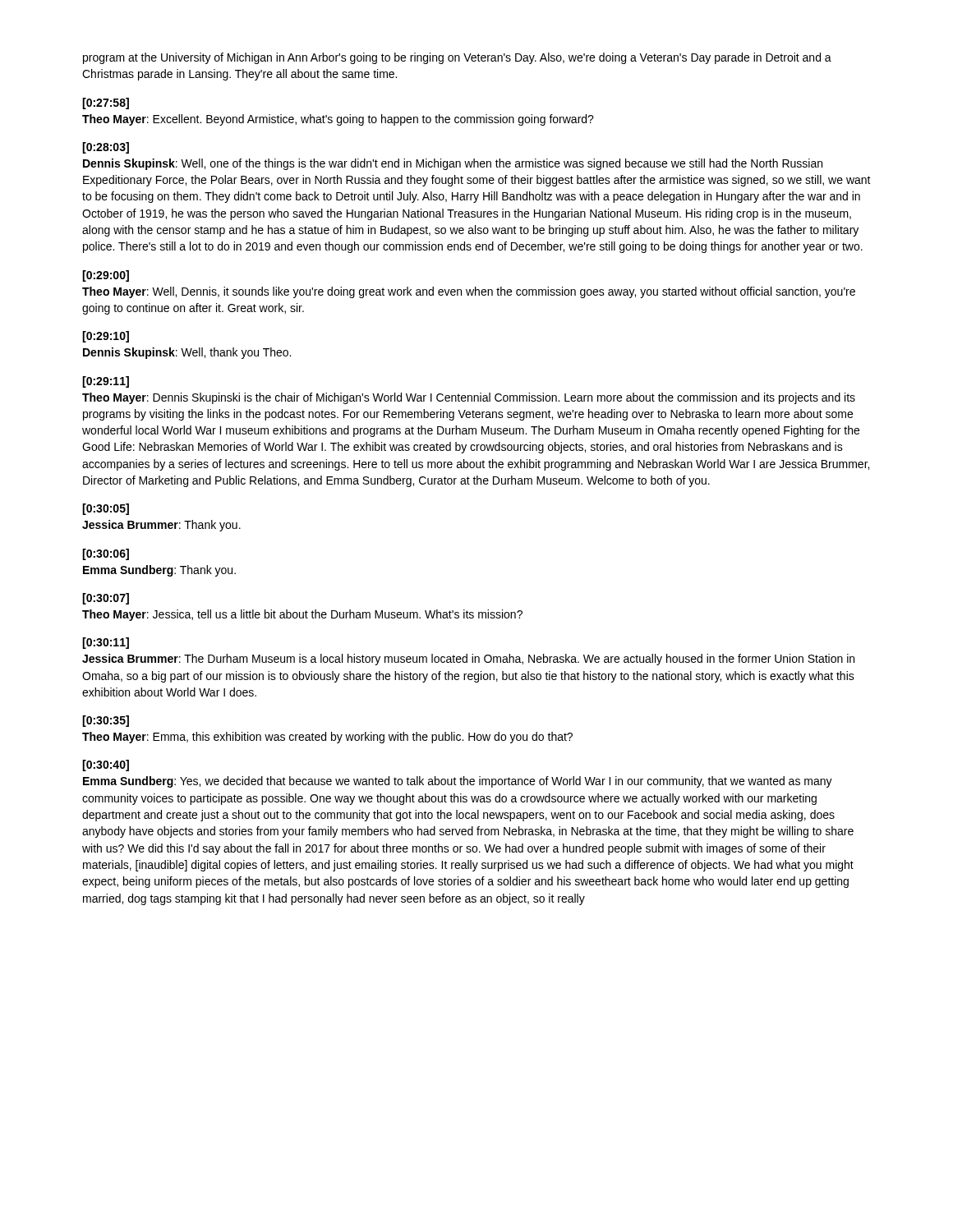Point to the text starting "Jessica Brummer: Thank"
The width and height of the screenshot is (953, 1232).
(x=161, y=526)
